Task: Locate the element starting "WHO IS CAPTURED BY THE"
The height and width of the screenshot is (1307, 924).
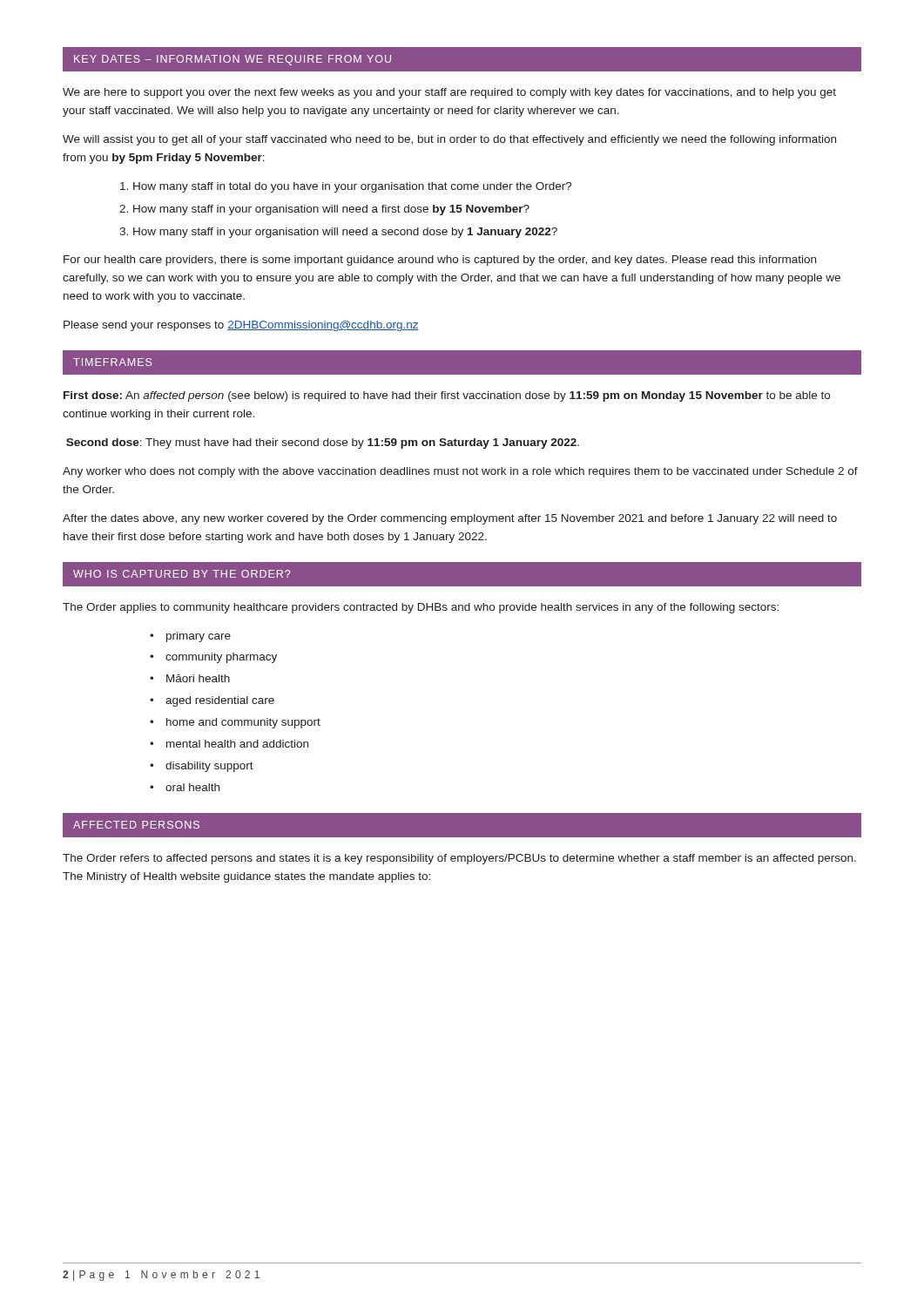Action: tap(182, 574)
